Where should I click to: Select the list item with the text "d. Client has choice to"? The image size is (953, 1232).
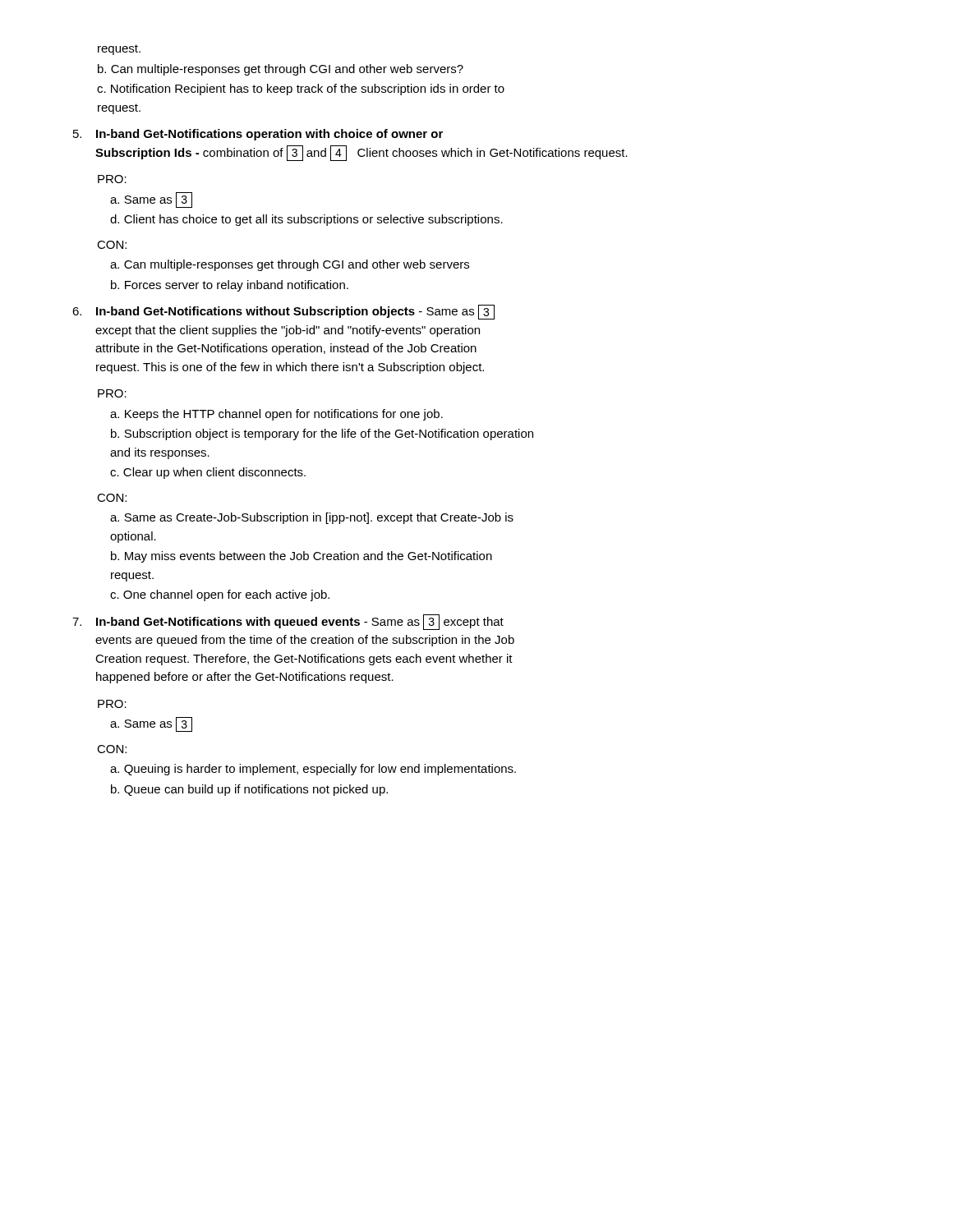307,219
